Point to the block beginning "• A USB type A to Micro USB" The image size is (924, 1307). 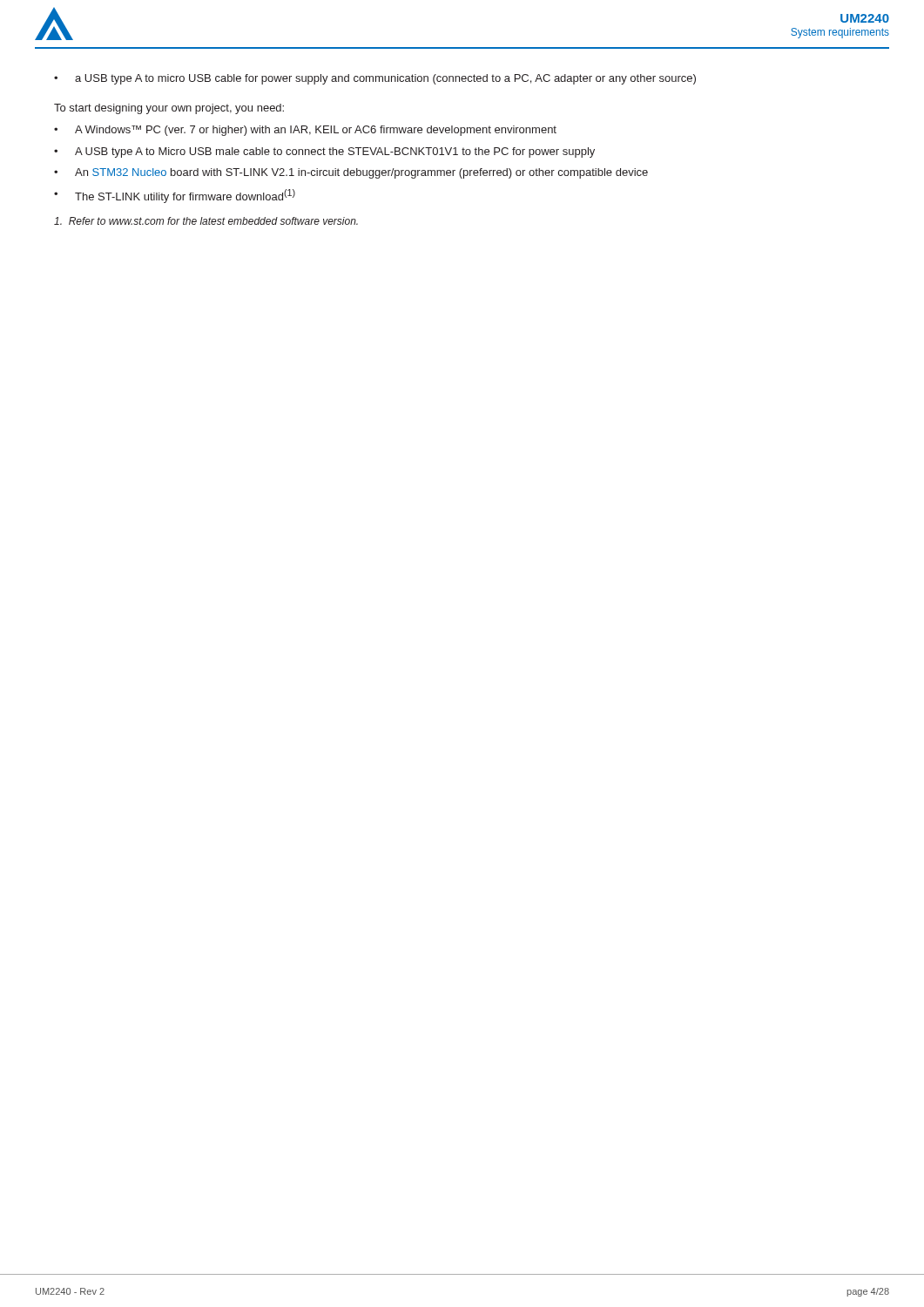[462, 151]
